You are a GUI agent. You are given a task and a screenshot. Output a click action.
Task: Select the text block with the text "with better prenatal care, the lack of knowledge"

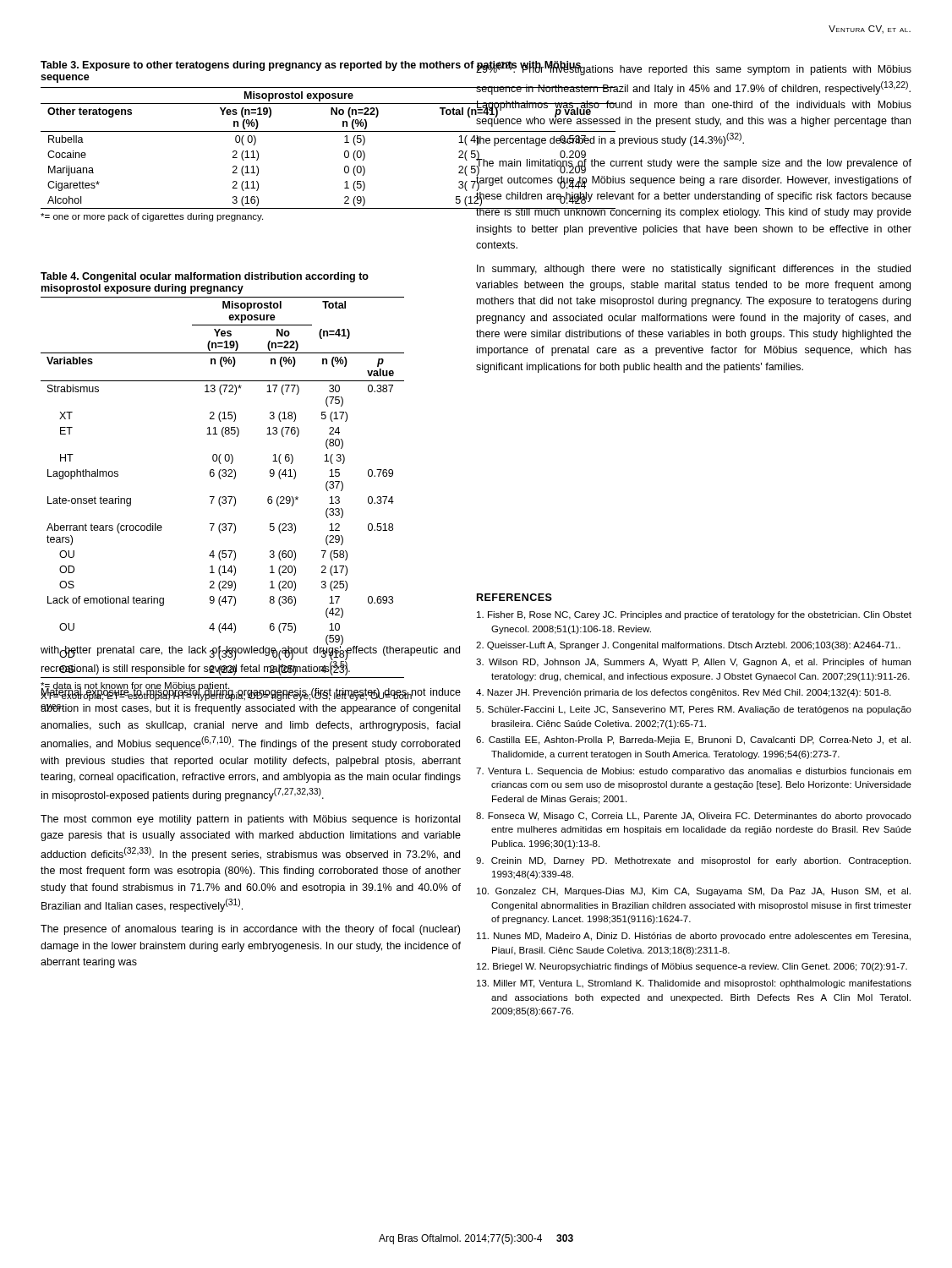[x=251, y=807]
